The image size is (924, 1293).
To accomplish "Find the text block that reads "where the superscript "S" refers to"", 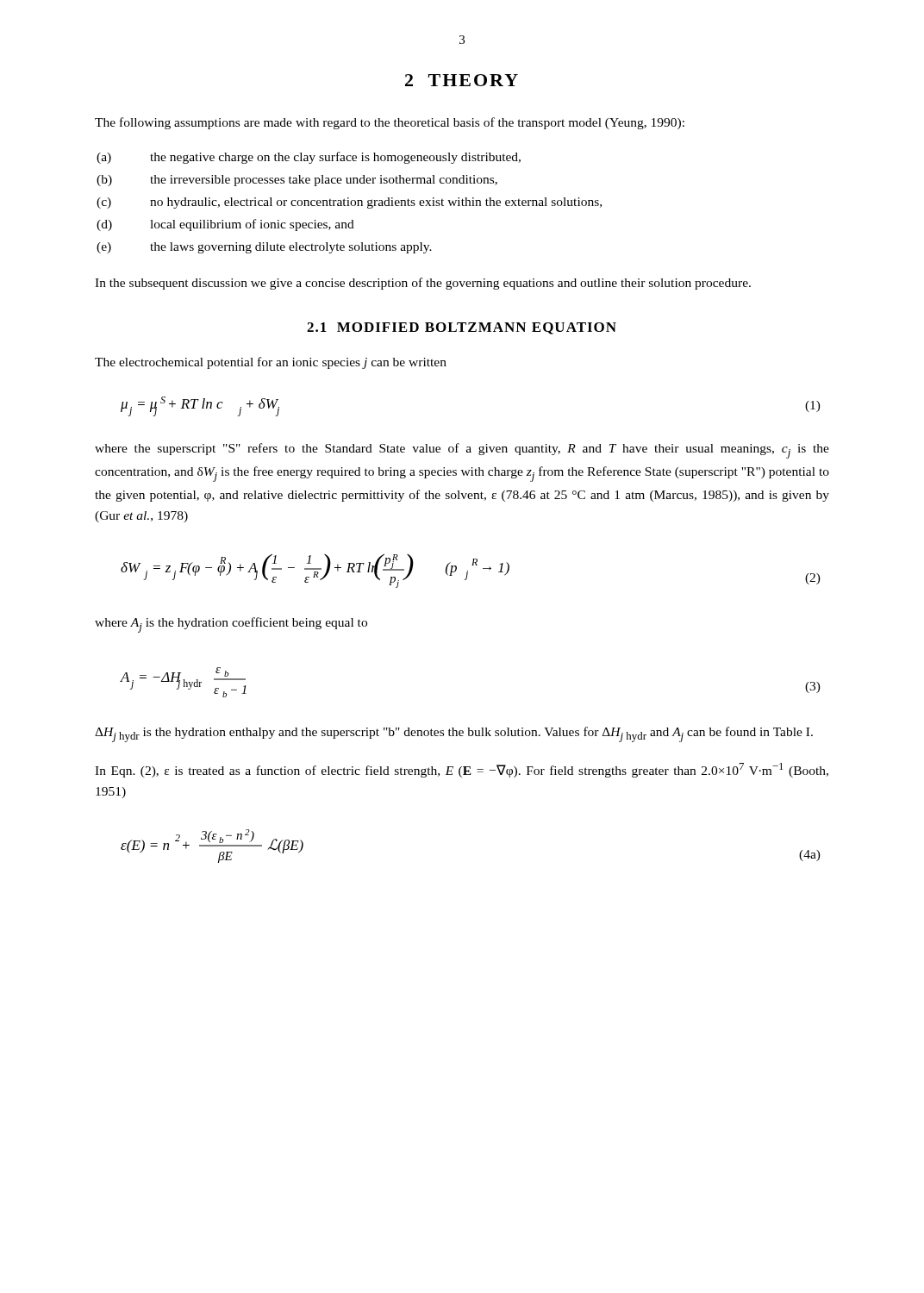I will [x=462, y=482].
